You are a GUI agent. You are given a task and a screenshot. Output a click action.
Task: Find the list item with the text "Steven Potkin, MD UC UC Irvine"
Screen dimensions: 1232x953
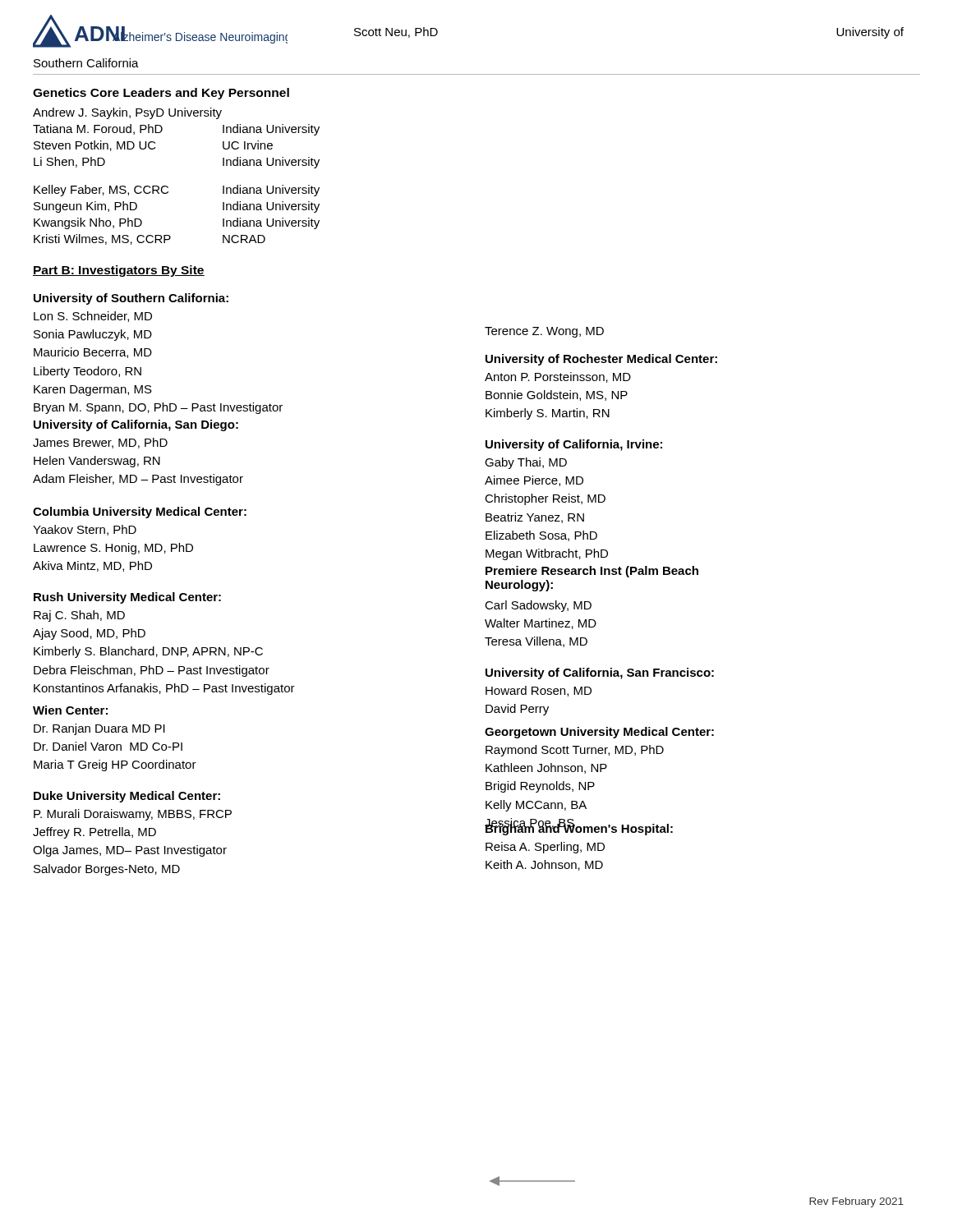click(x=153, y=145)
